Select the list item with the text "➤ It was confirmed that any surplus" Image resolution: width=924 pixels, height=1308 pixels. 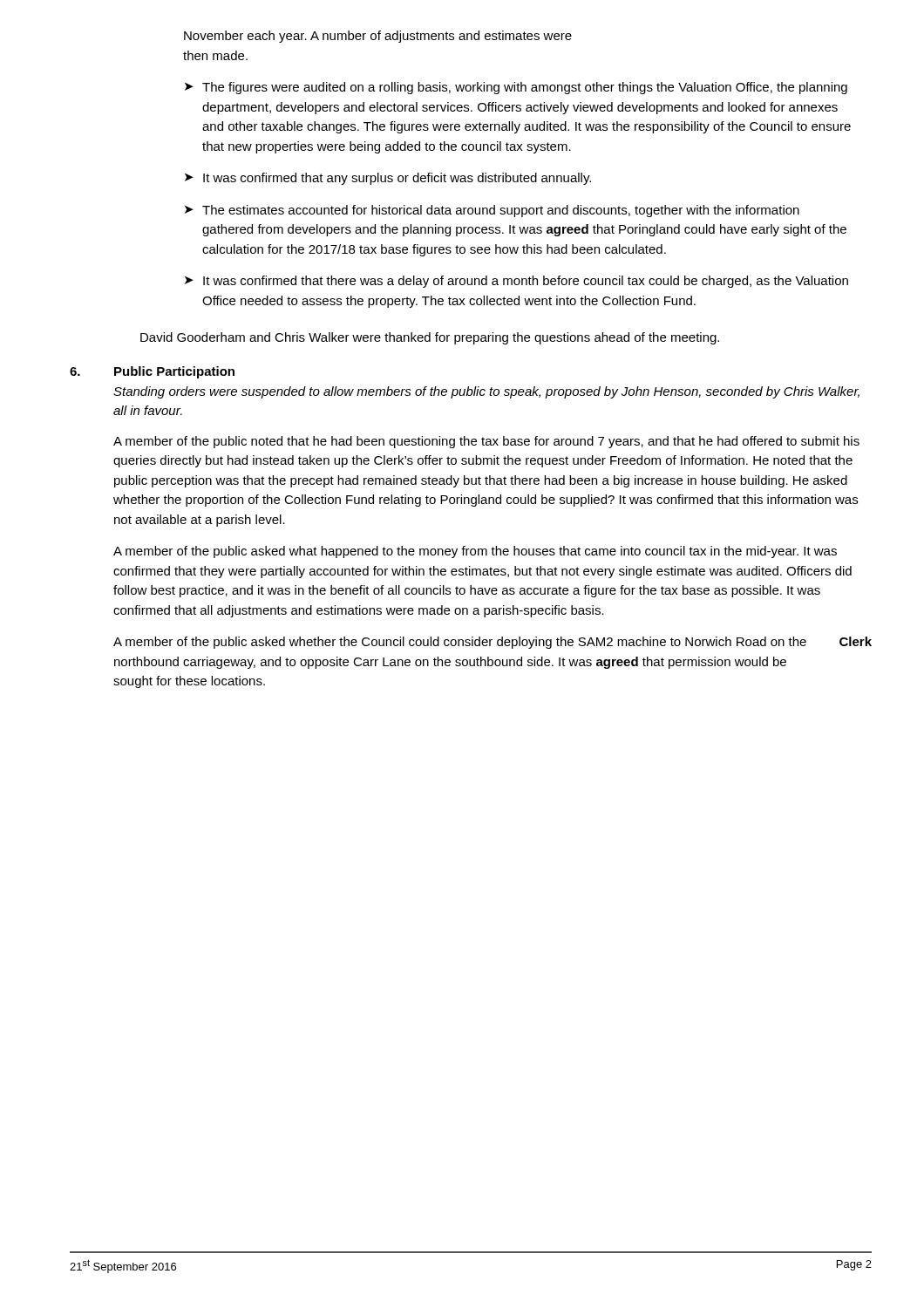(x=519, y=178)
